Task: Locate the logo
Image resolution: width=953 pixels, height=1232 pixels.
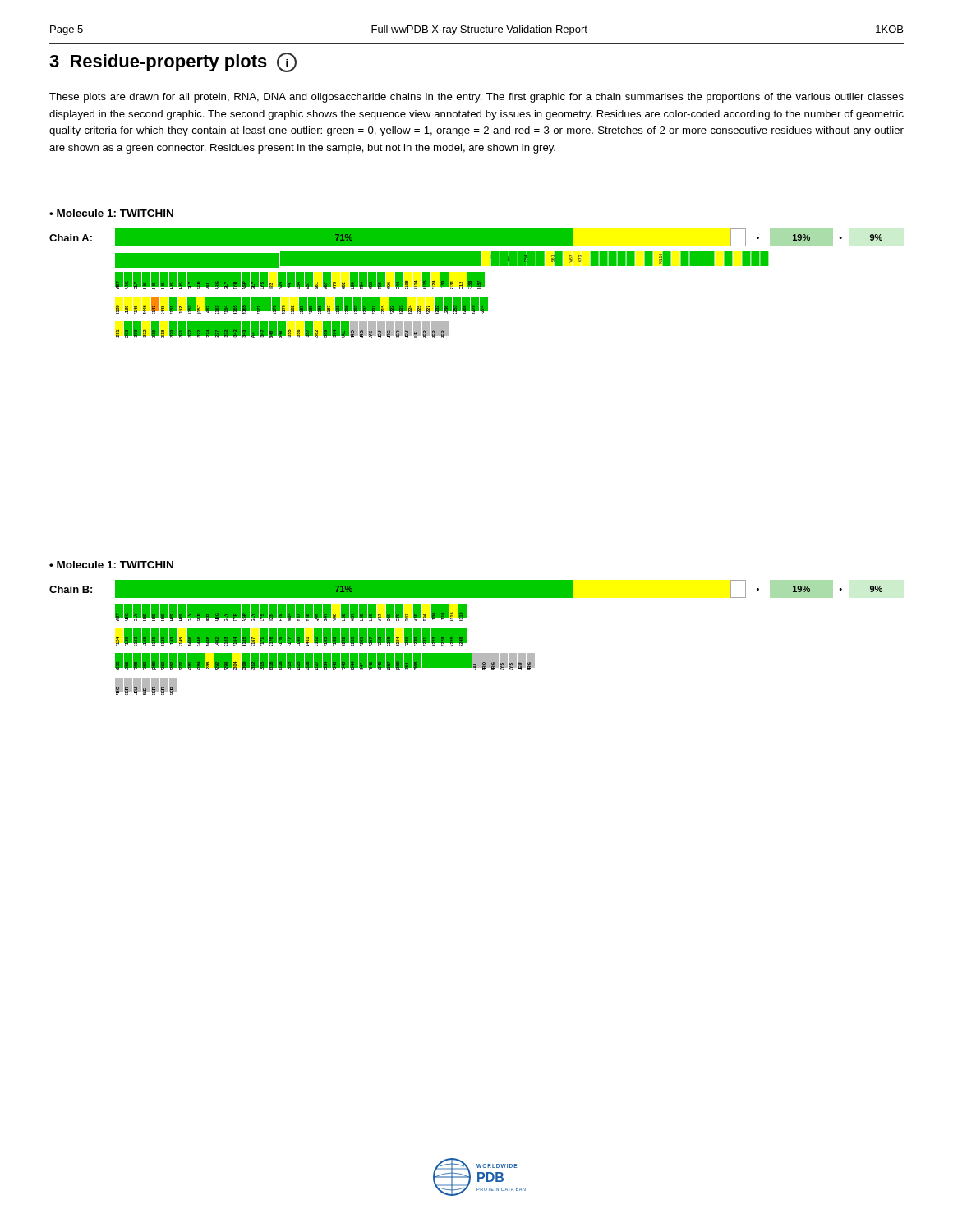Action: point(476,1179)
